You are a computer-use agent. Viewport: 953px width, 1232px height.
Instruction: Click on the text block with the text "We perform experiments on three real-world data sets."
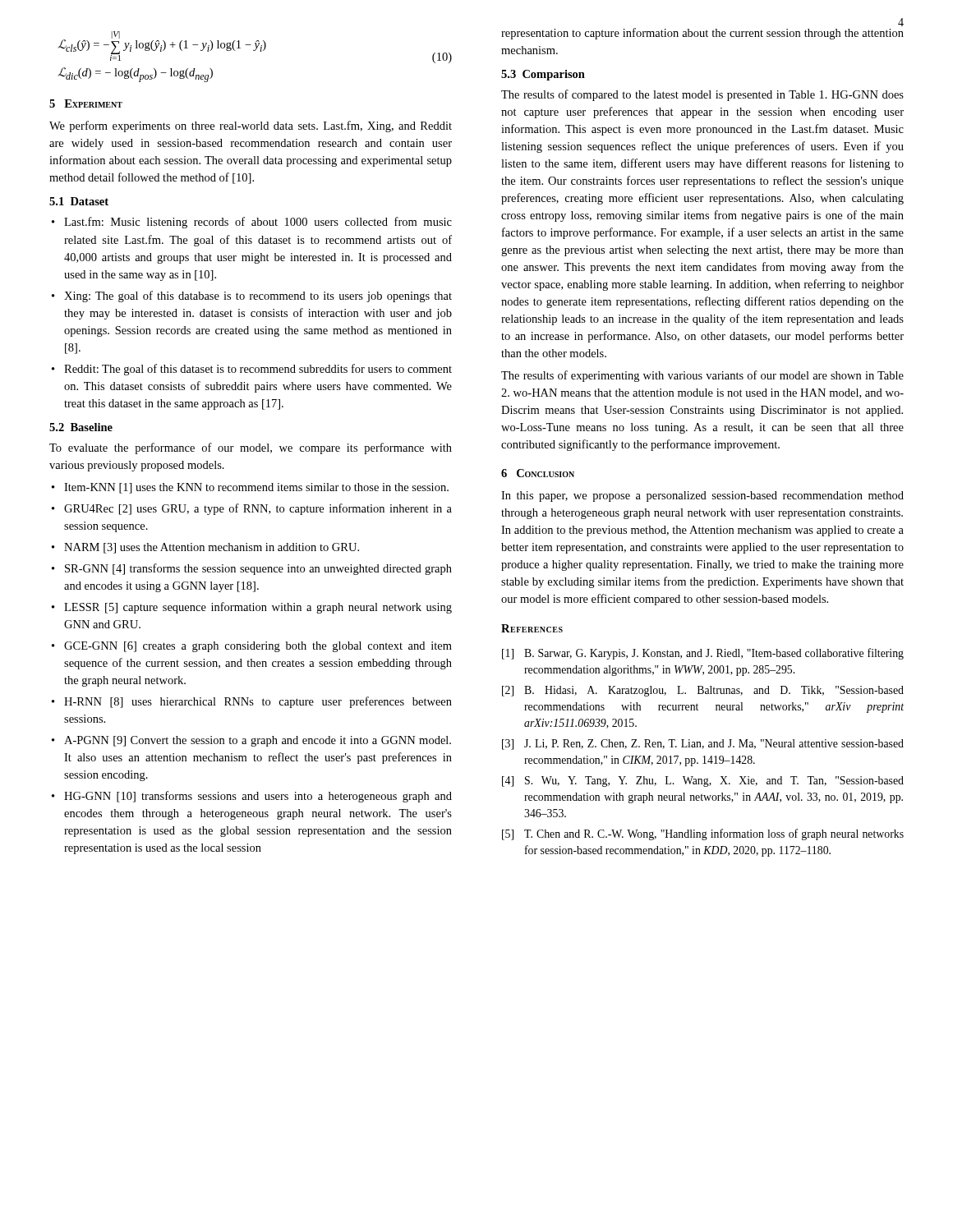point(251,152)
